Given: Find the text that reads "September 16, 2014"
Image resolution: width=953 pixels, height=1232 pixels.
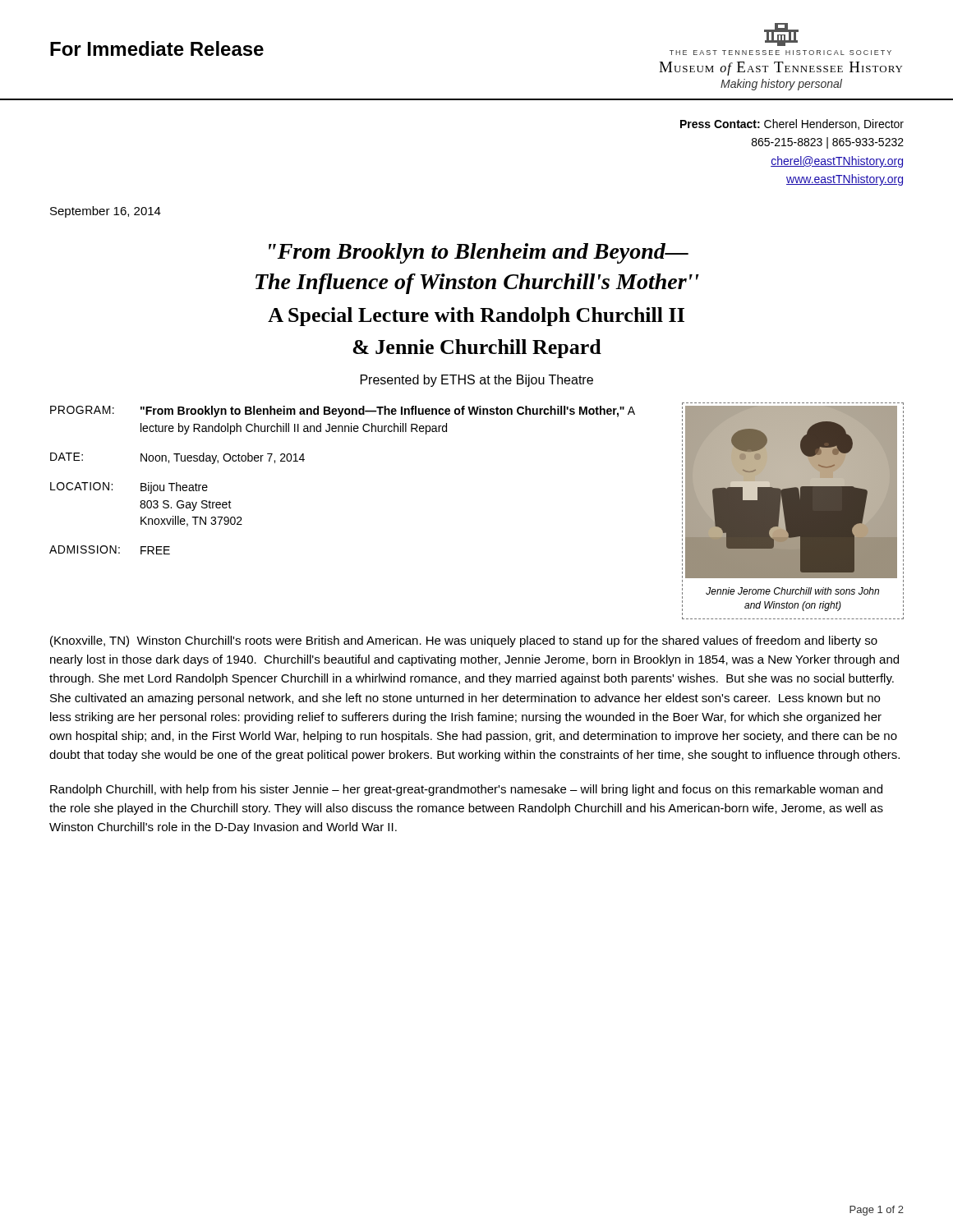Looking at the screenshot, I should (x=105, y=210).
